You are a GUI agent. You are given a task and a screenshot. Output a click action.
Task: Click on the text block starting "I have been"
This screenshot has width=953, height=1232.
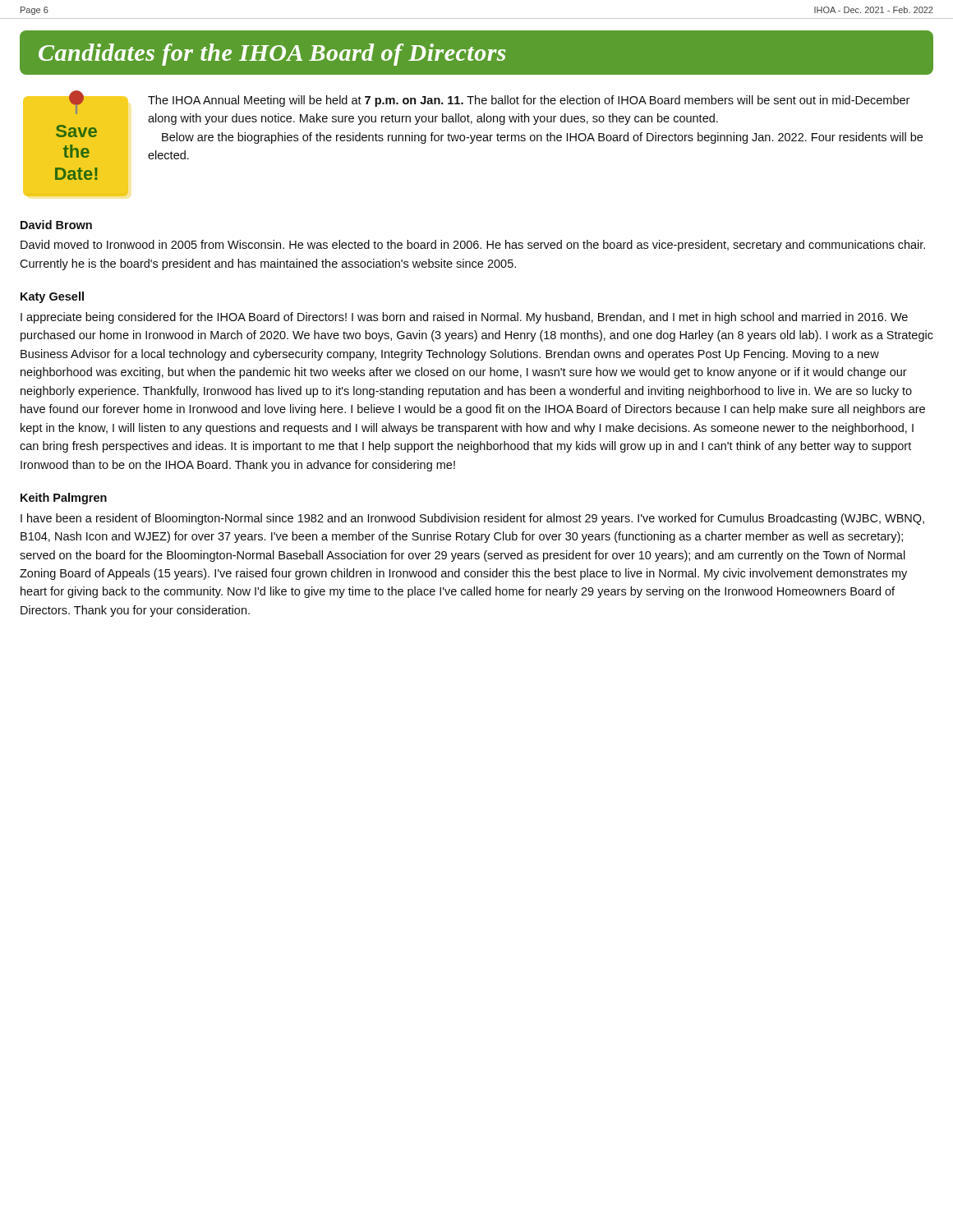click(x=472, y=564)
